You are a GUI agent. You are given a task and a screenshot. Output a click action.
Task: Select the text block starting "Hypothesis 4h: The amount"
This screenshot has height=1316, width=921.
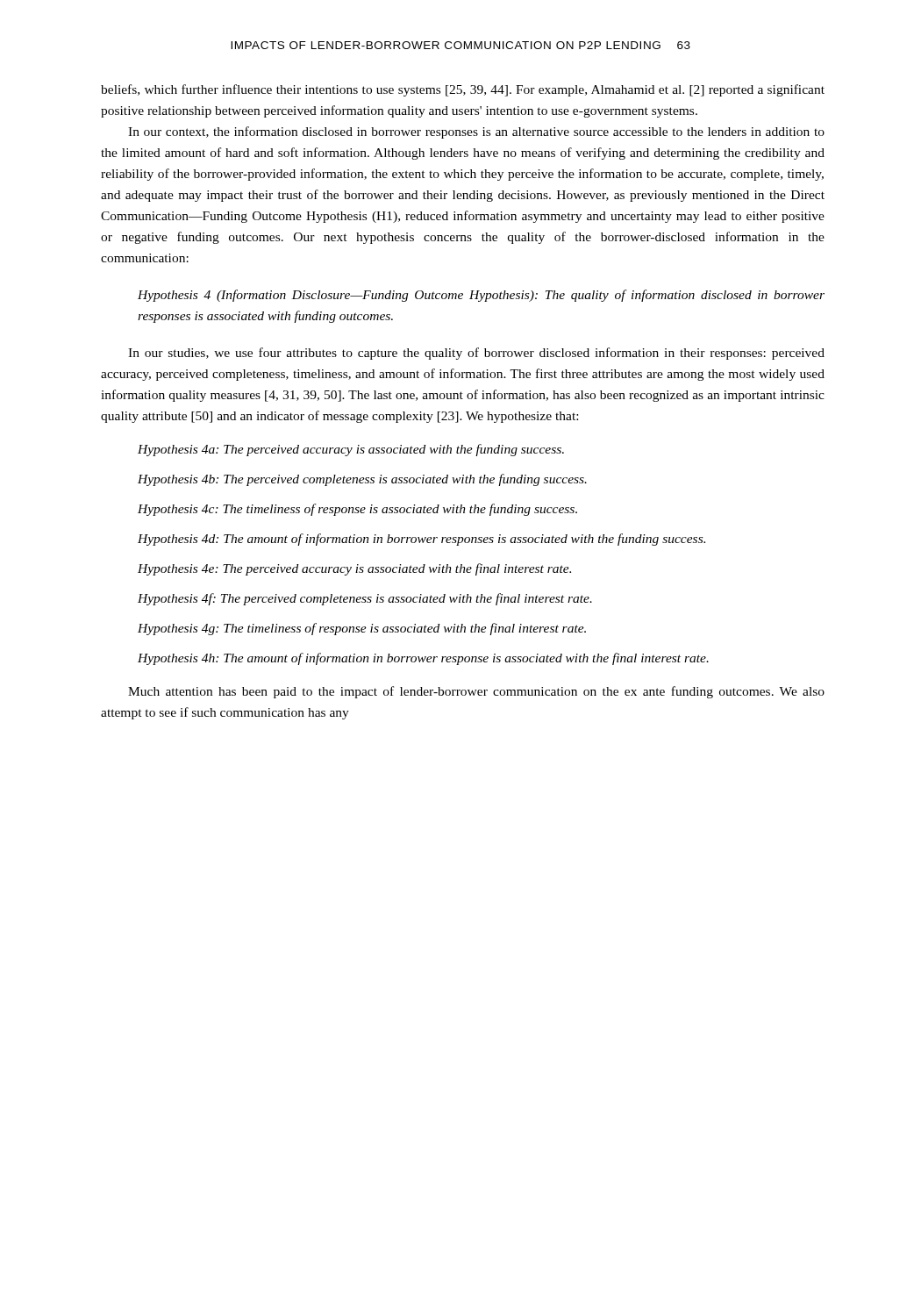coord(424,658)
